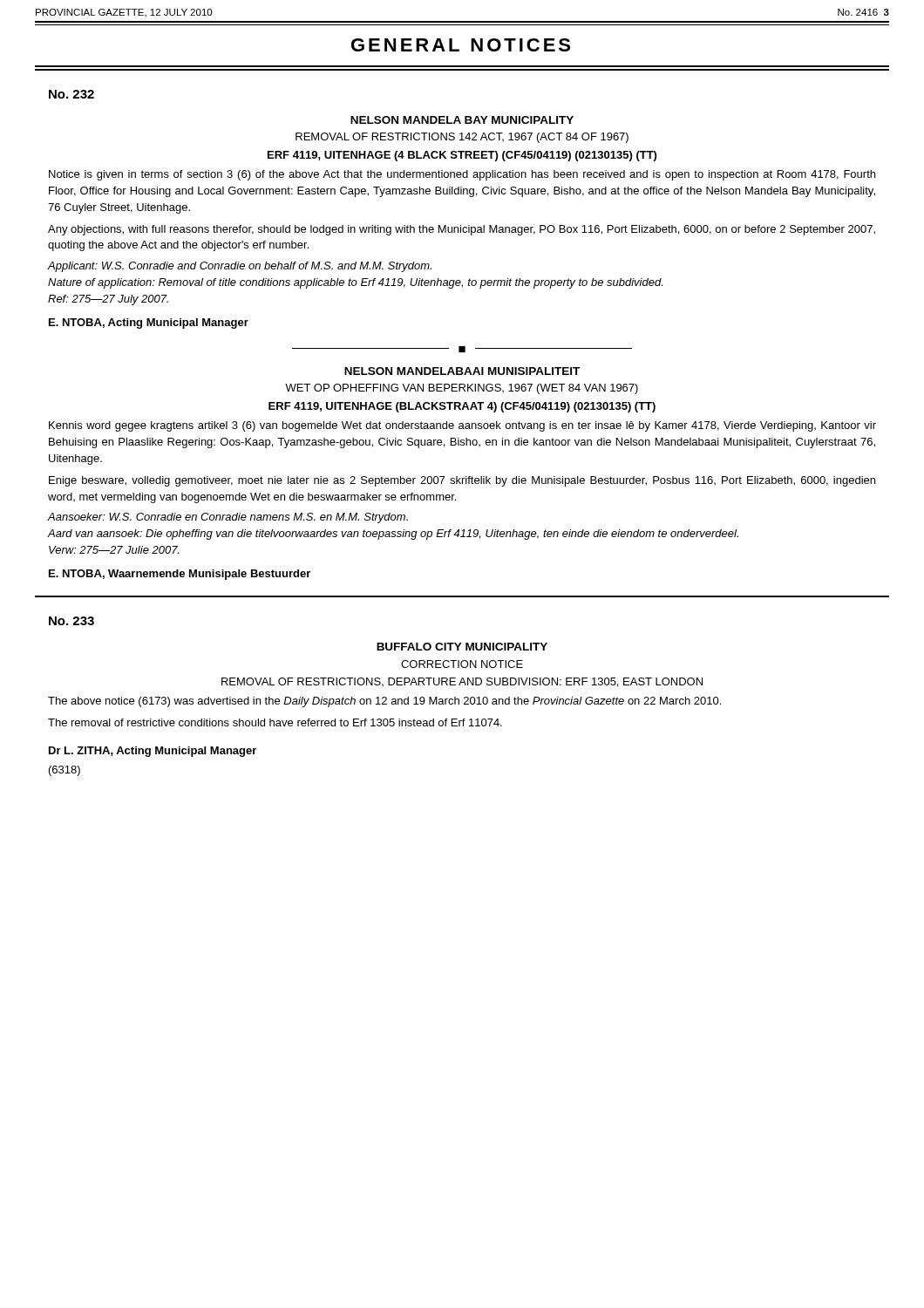Screen dimensions: 1308x924
Task: Point to the text starting "No. 233"
Action: click(71, 621)
